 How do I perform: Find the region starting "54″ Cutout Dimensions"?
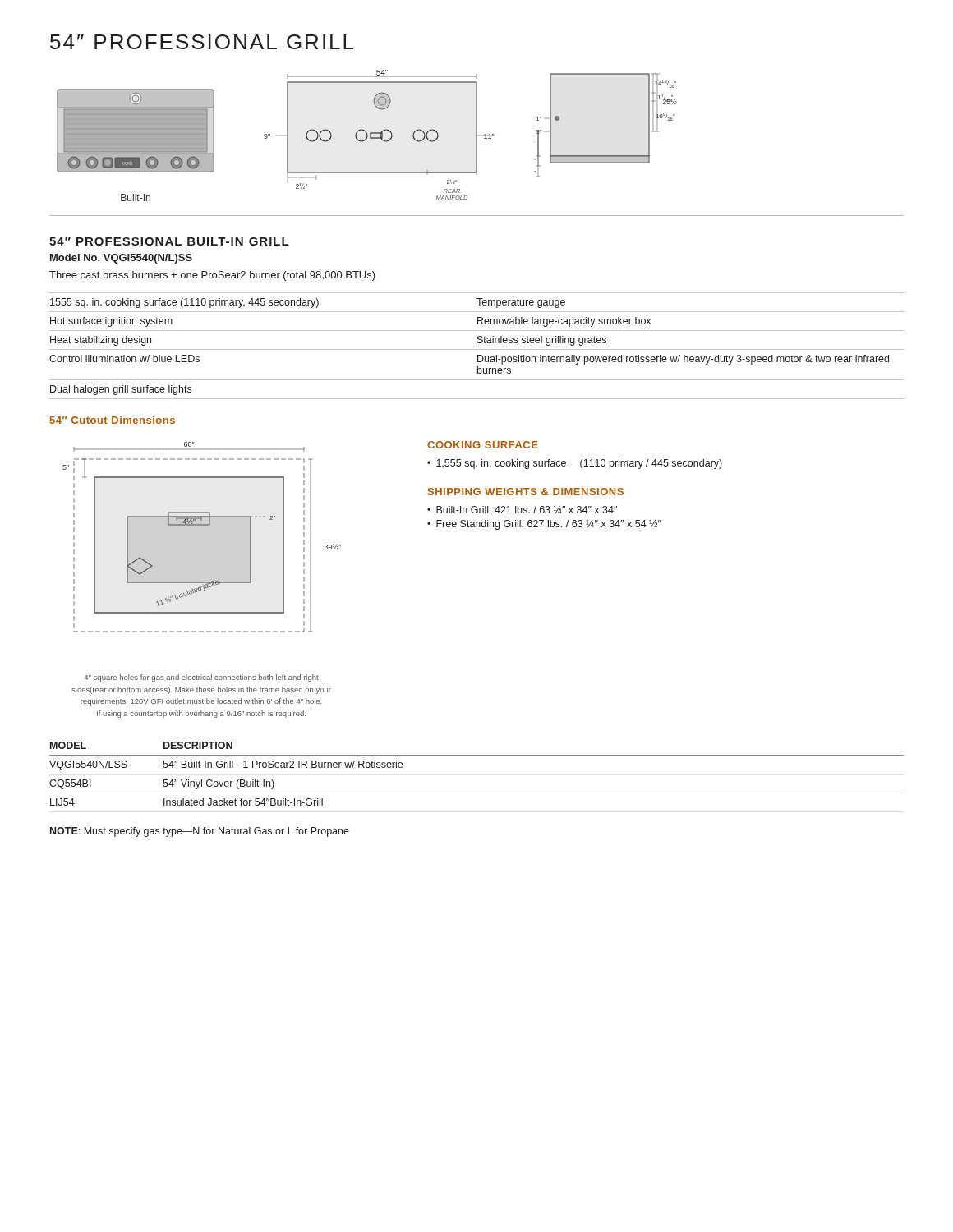[x=113, y=420]
